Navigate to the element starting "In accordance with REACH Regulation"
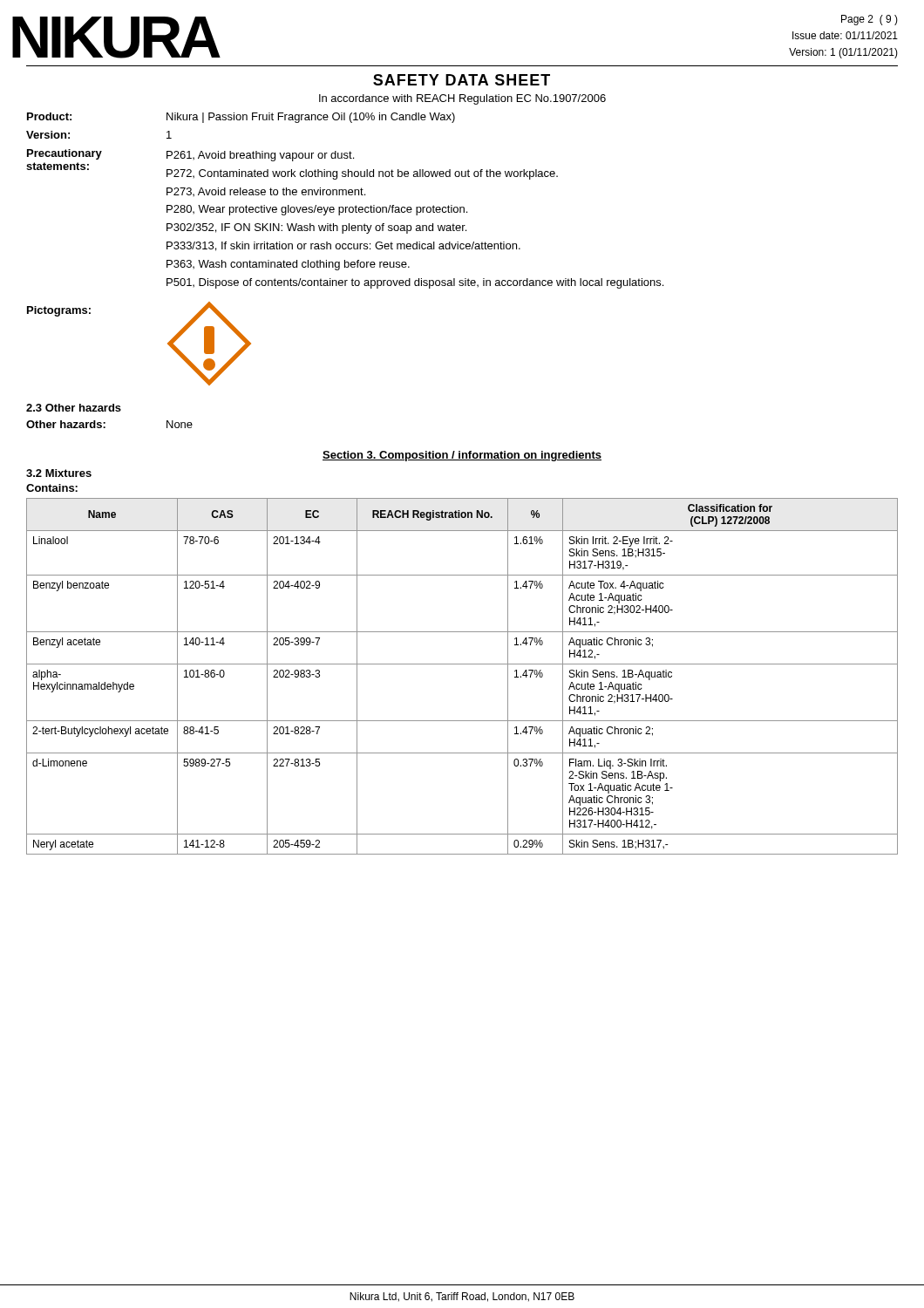The width and height of the screenshot is (924, 1308). 462,98
